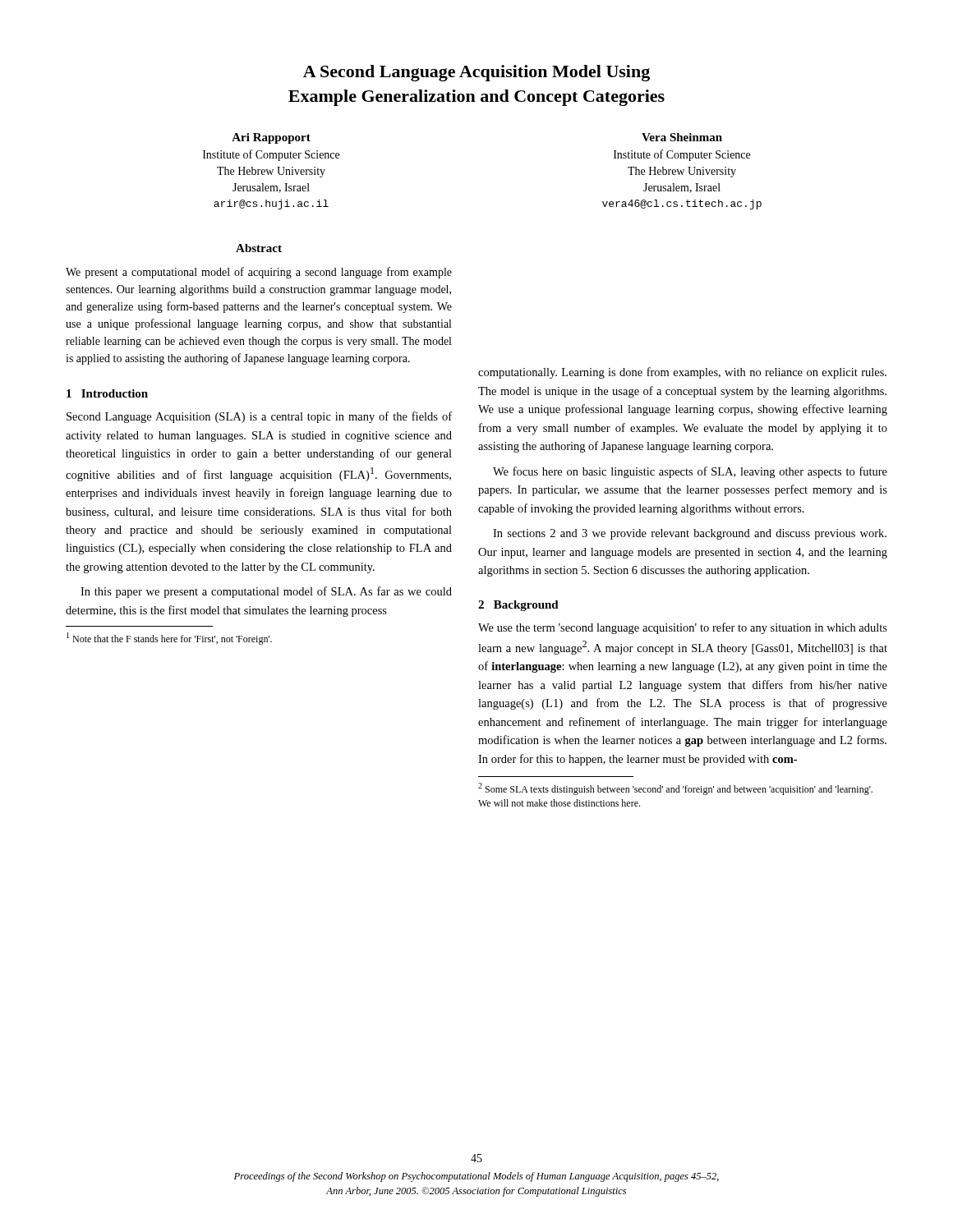Select the text starting "2 Background"
This screenshot has width=953, height=1232.
coord(518,604)
